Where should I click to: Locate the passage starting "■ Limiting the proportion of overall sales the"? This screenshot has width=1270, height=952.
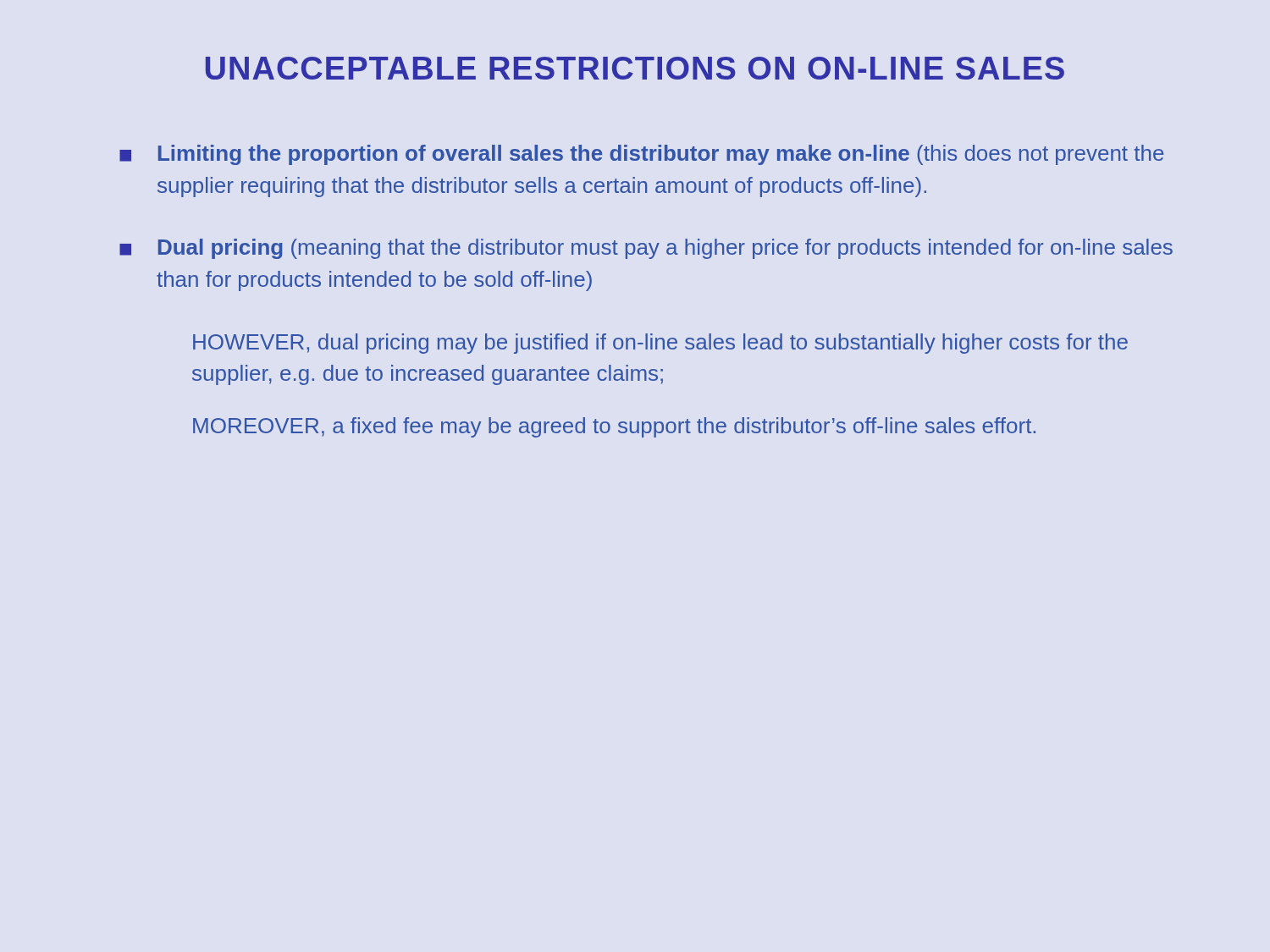pos(648,170)
